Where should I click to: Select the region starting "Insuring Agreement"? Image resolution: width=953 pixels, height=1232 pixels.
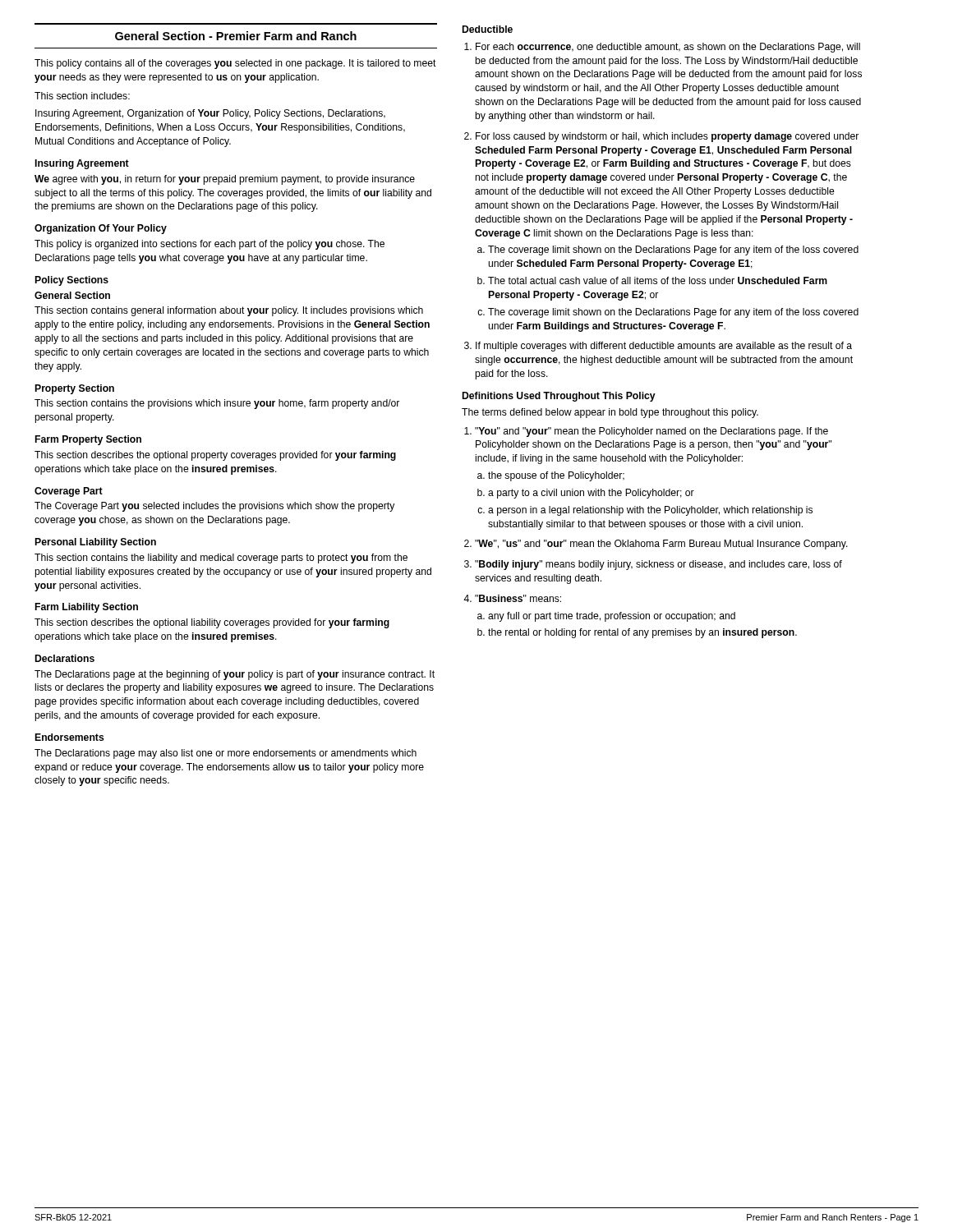click(x=82, y=163)
